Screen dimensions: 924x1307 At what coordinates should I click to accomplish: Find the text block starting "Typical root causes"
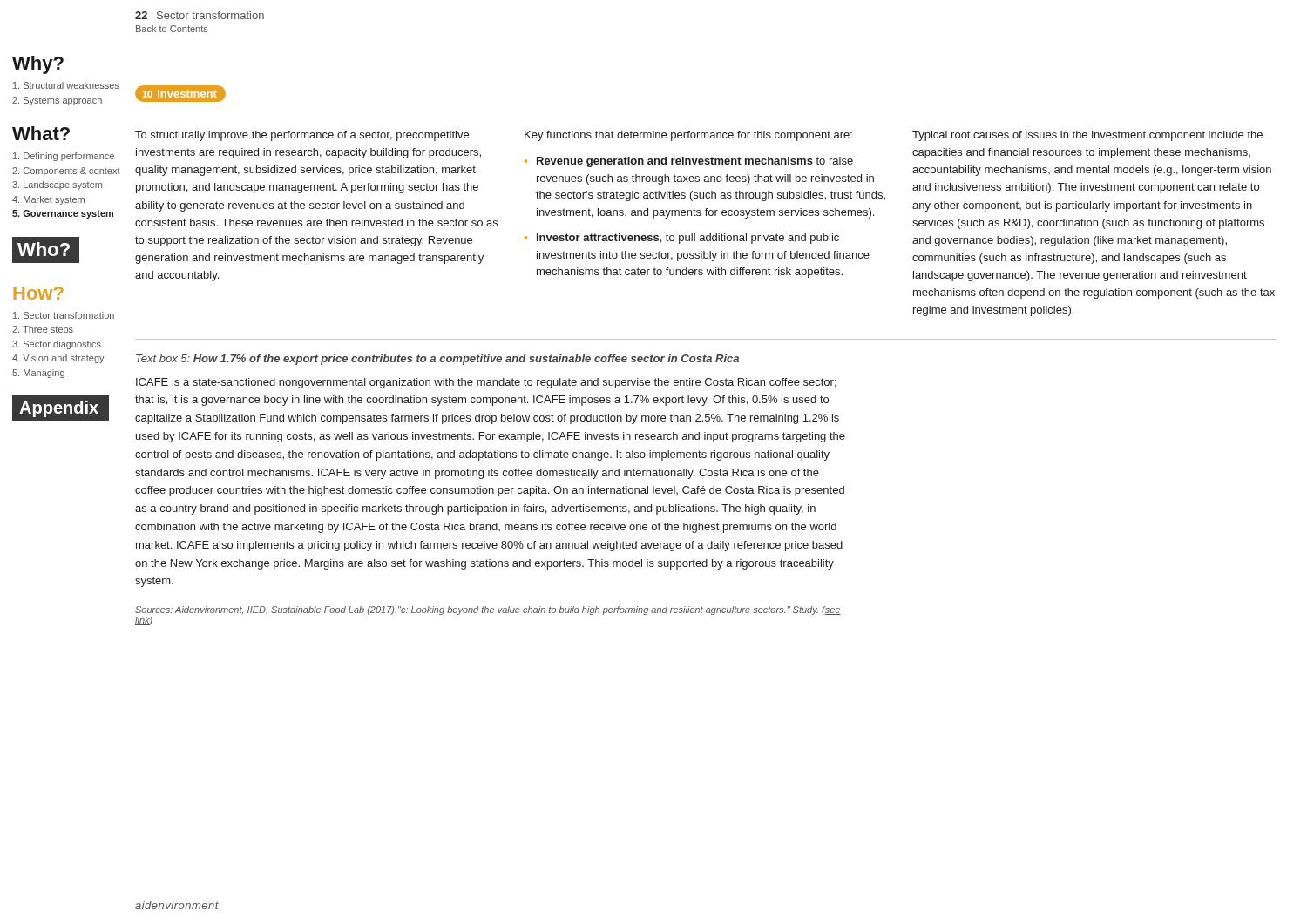1094,222
